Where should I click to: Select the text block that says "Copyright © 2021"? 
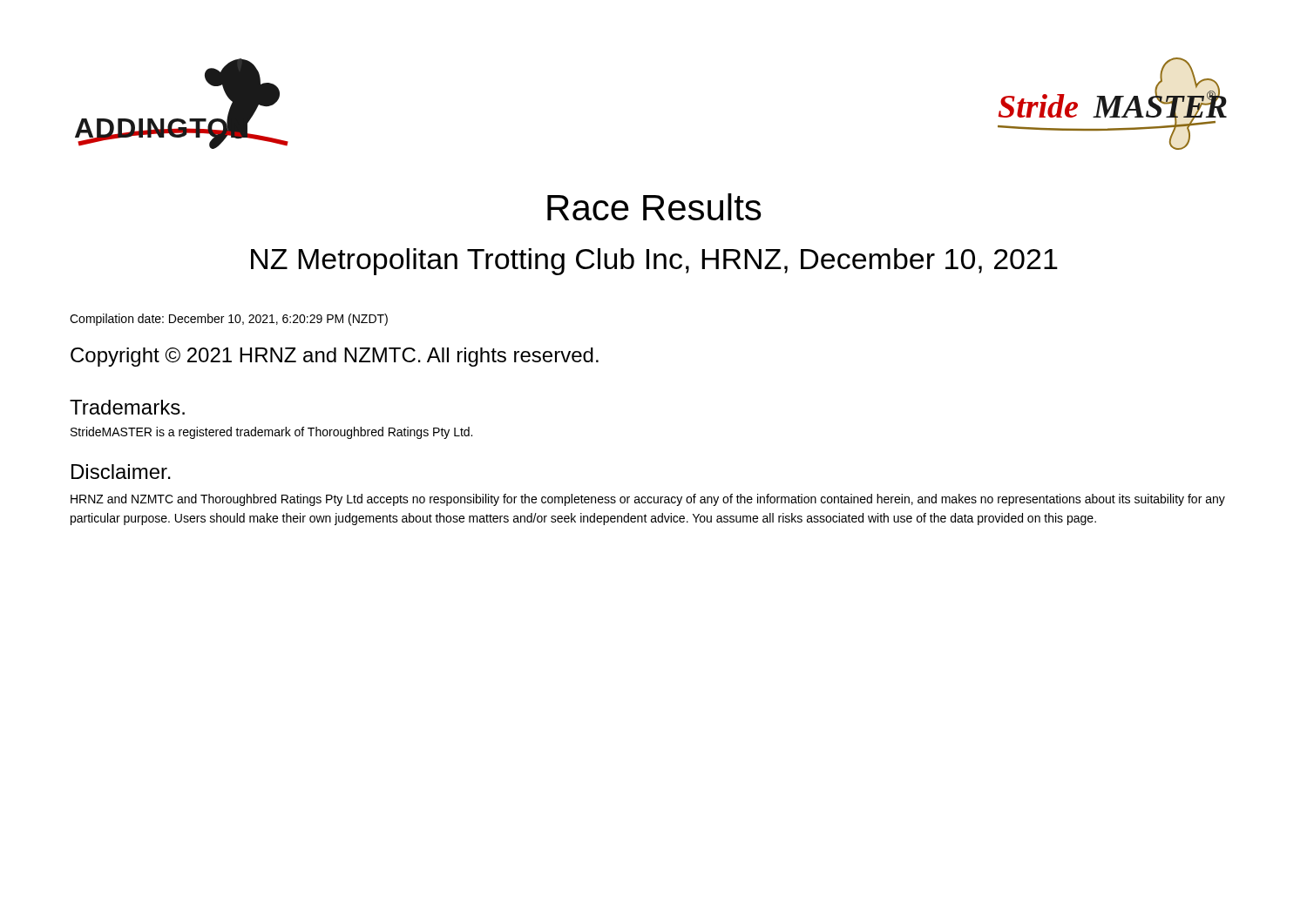(335, 355)
